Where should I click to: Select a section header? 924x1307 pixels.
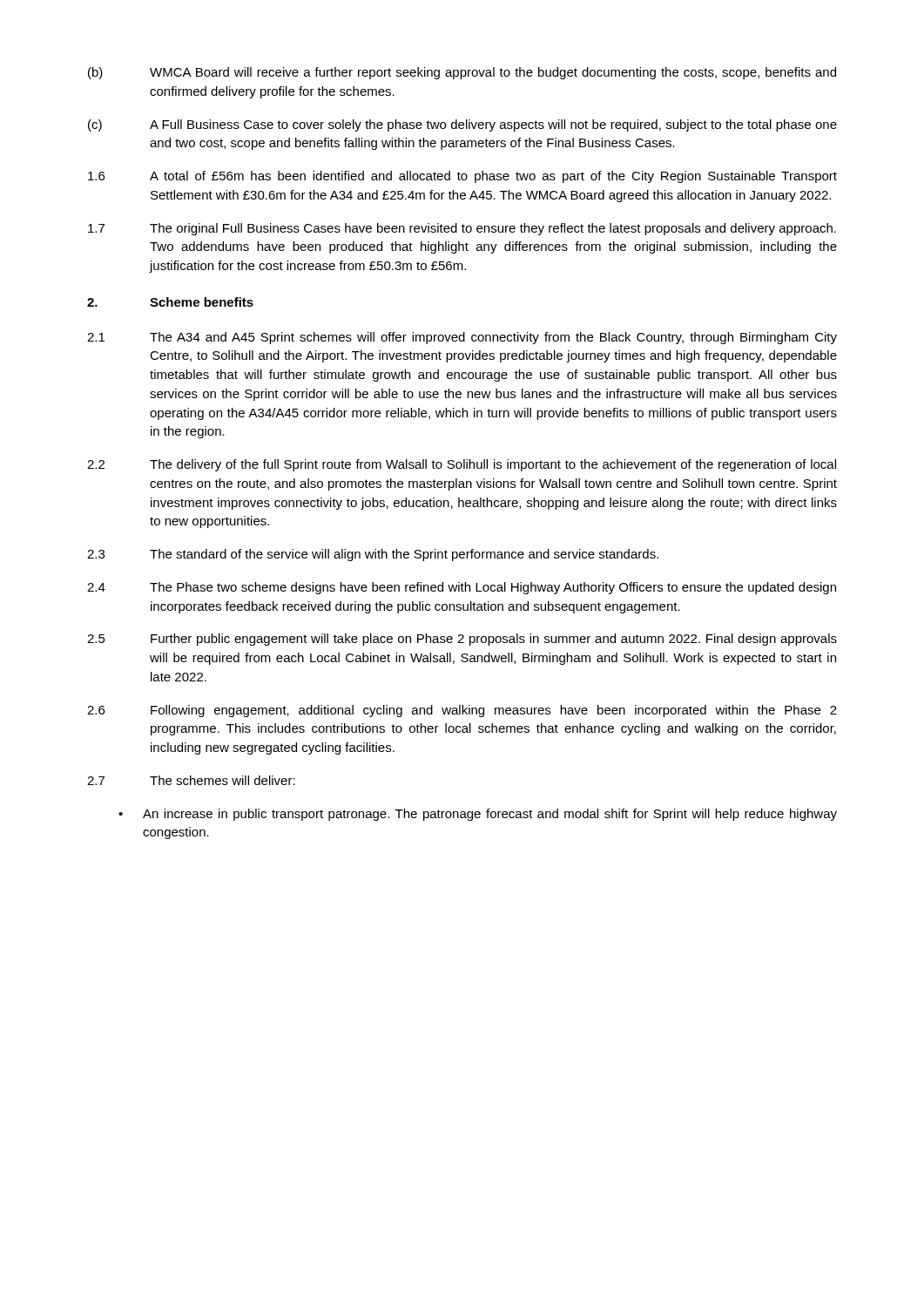pos(462,302)
